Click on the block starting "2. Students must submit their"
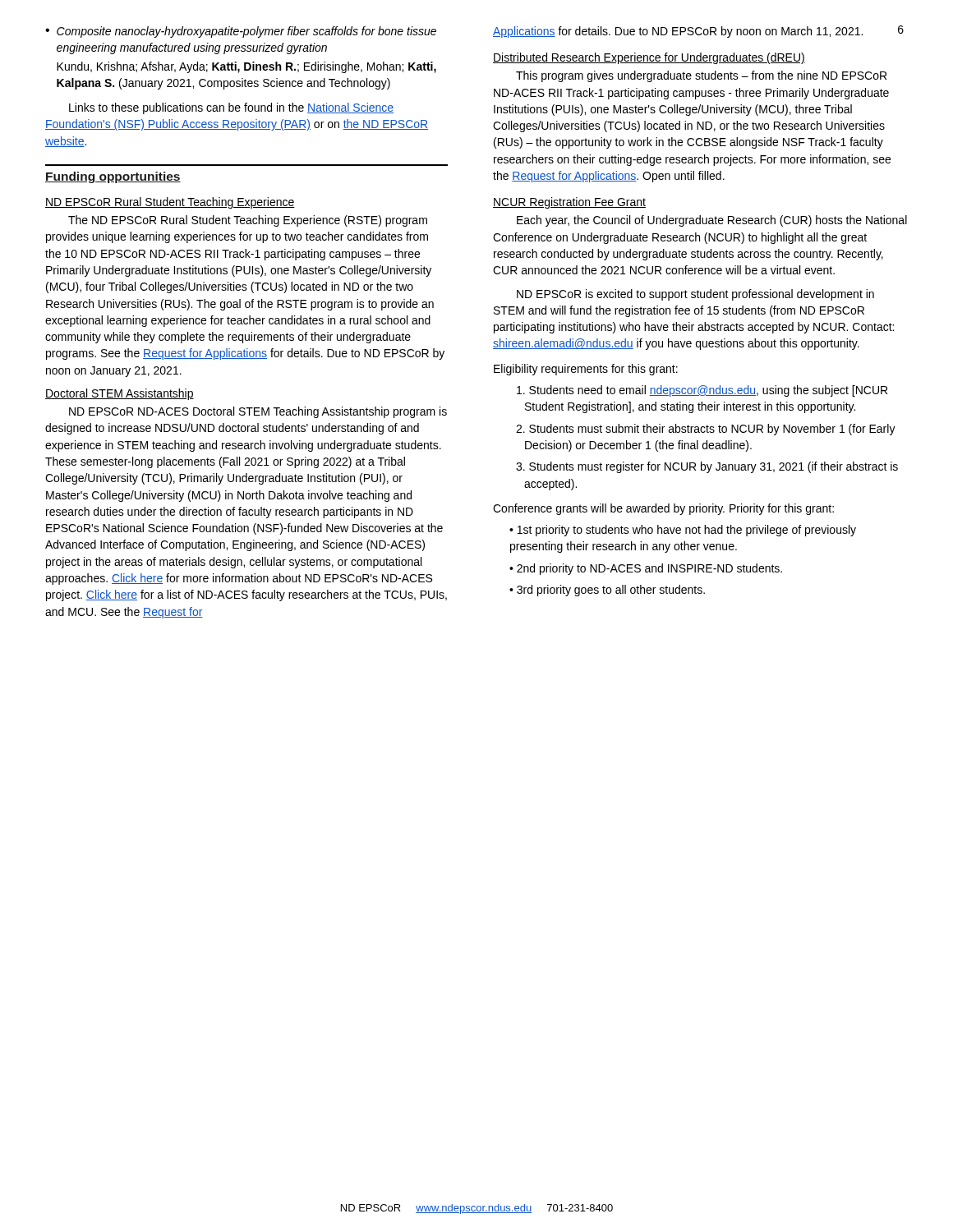 point(705,437)
